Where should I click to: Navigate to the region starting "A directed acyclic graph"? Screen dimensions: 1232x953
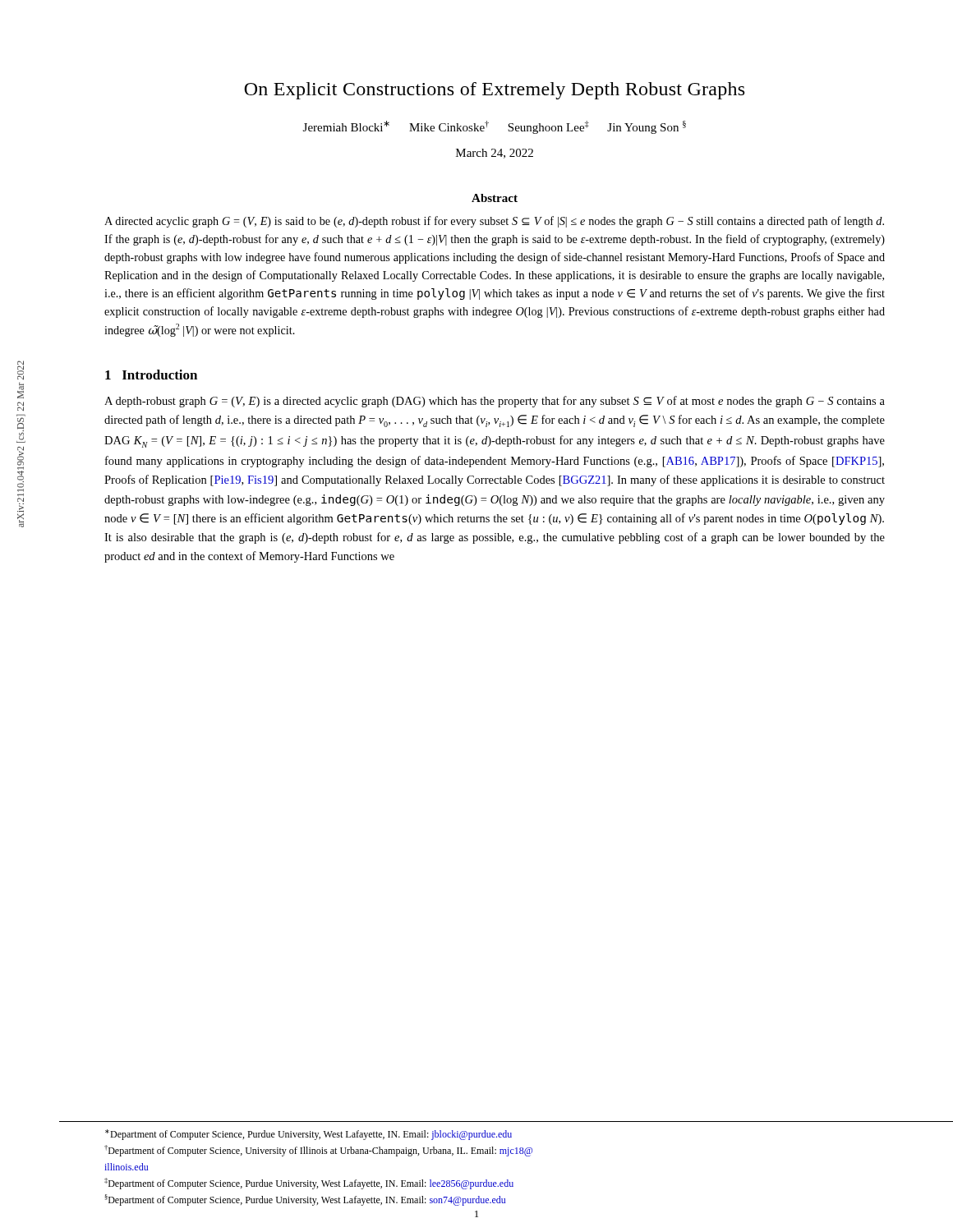pyautogui.click(x=495, y=275)
